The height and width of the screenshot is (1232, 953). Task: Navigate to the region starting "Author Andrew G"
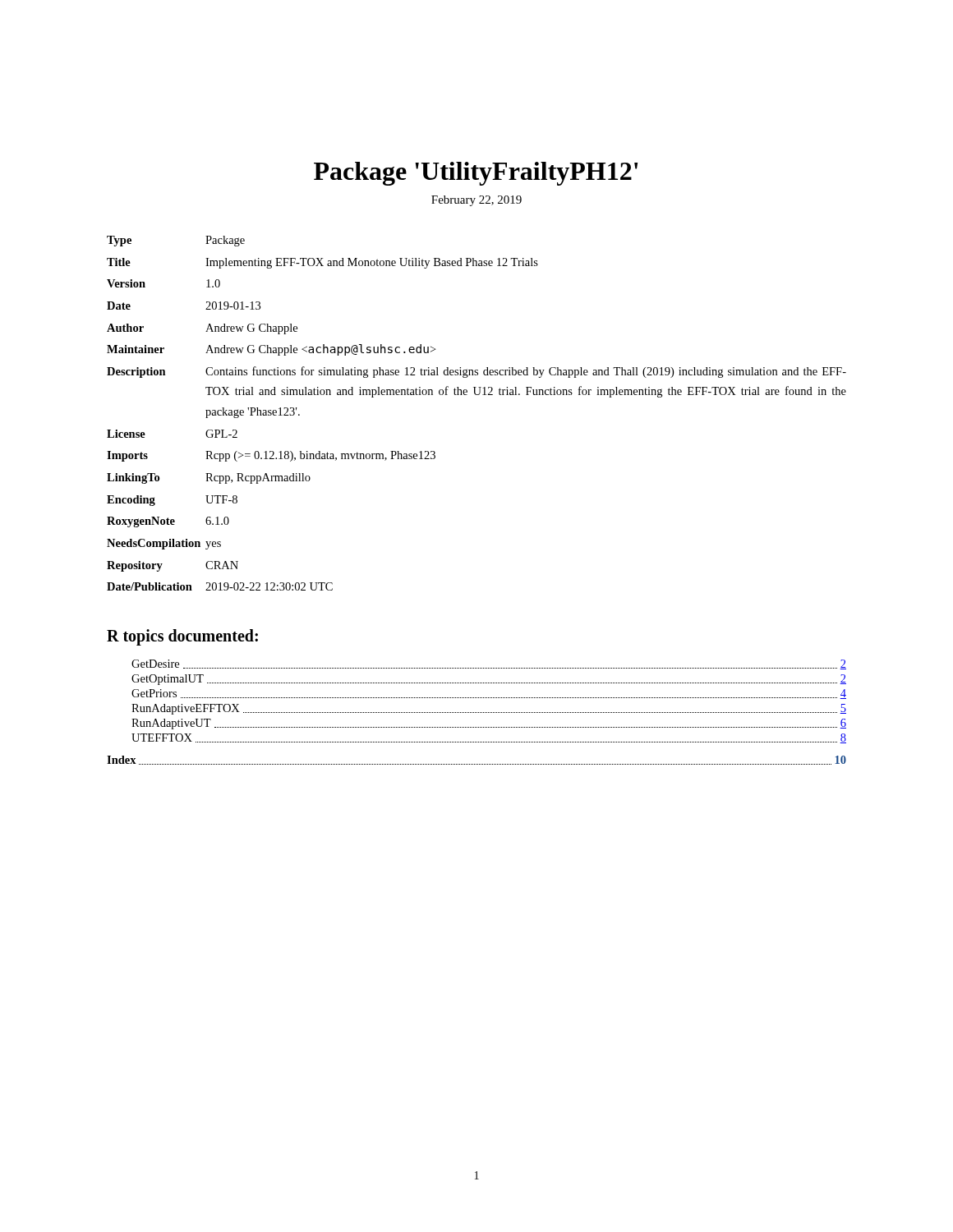click(202, 329)
